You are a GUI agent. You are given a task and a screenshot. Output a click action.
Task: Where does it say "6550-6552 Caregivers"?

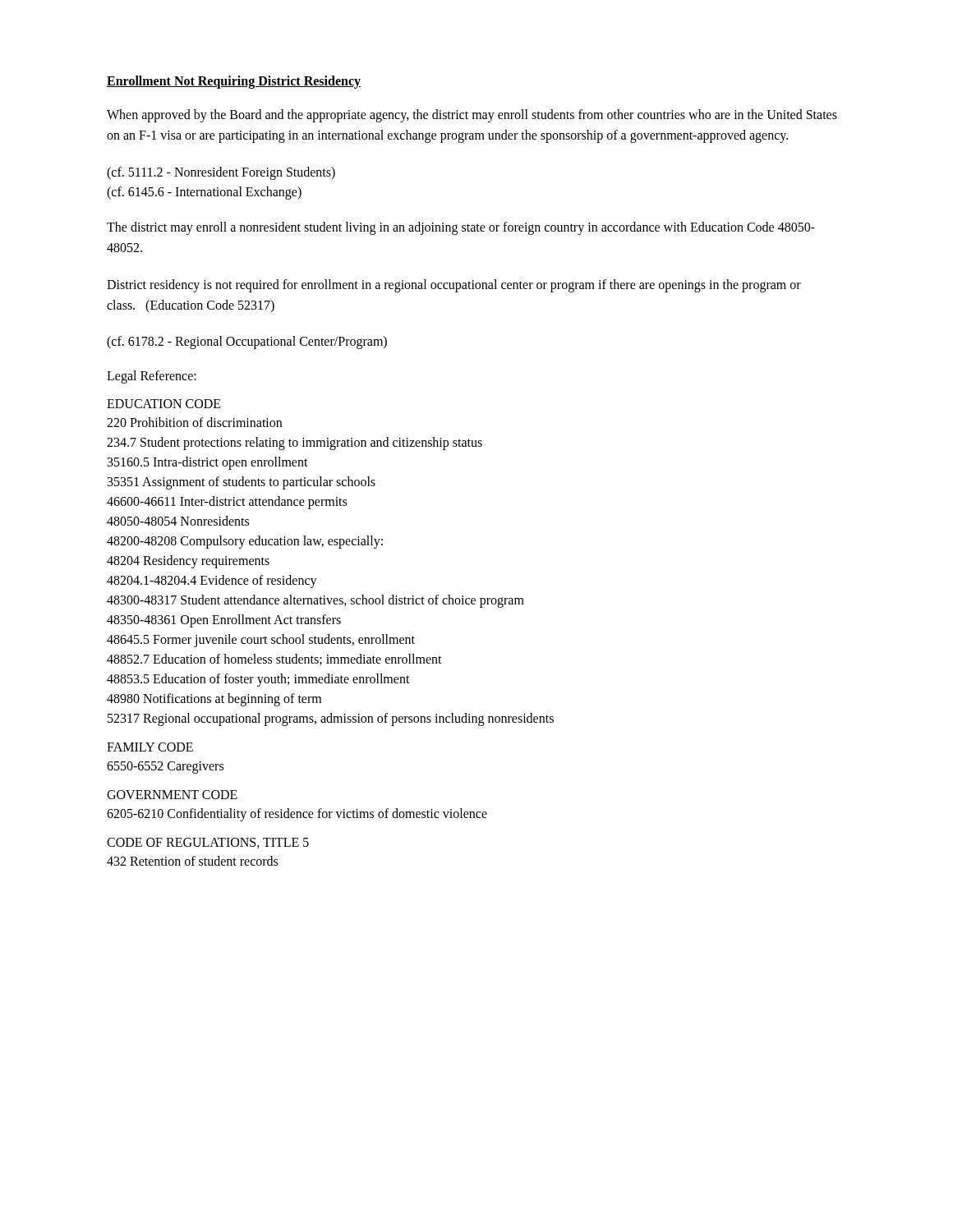click(165, 766)
